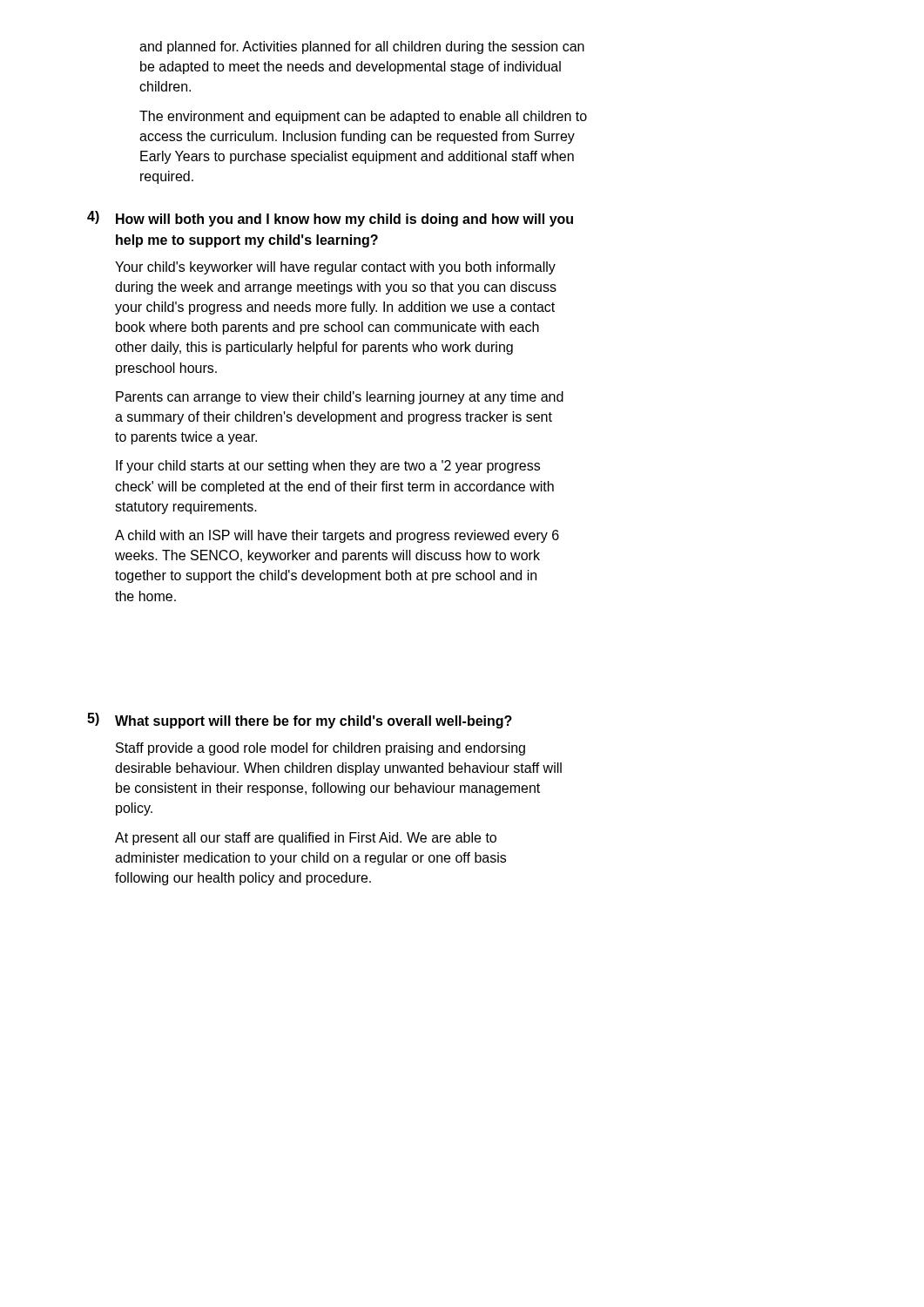The height and width of the screenshot is (1307, 924).
Task: Where is the passage that starts "Parents can arrange"?
Action: tap(485, 417)
